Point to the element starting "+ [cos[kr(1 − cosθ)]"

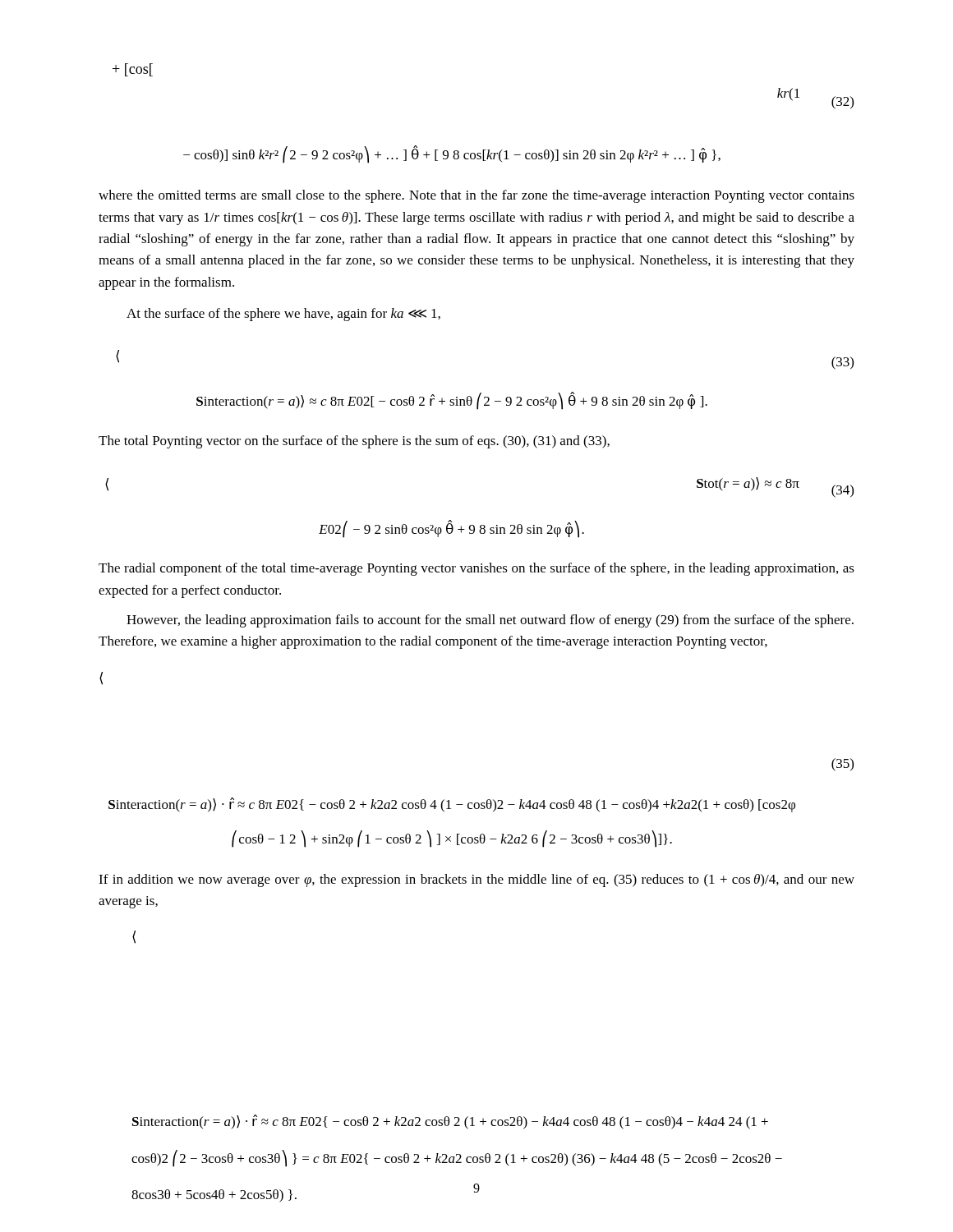133,70
